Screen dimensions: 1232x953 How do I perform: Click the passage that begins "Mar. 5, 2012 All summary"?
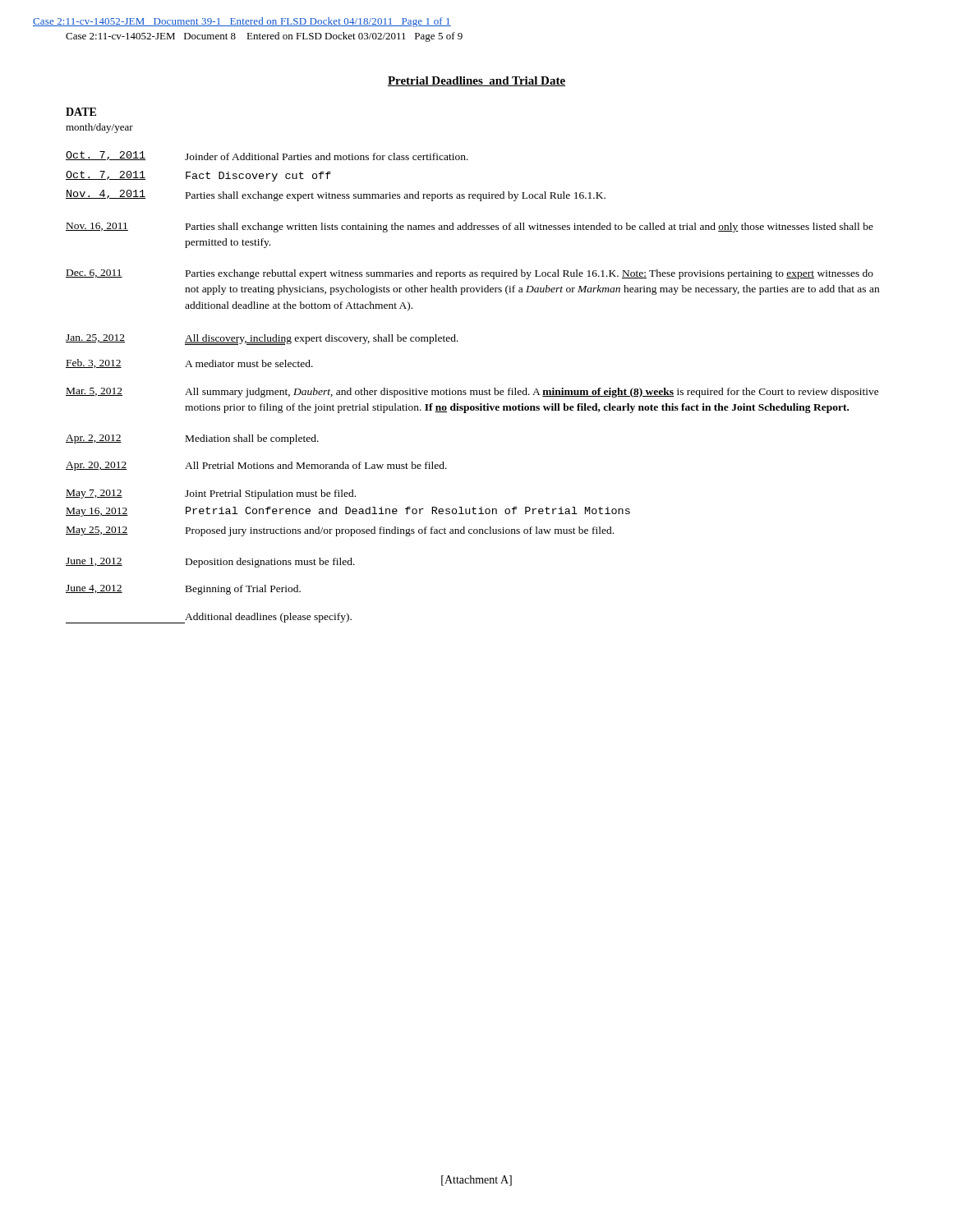tap(476, 399)
